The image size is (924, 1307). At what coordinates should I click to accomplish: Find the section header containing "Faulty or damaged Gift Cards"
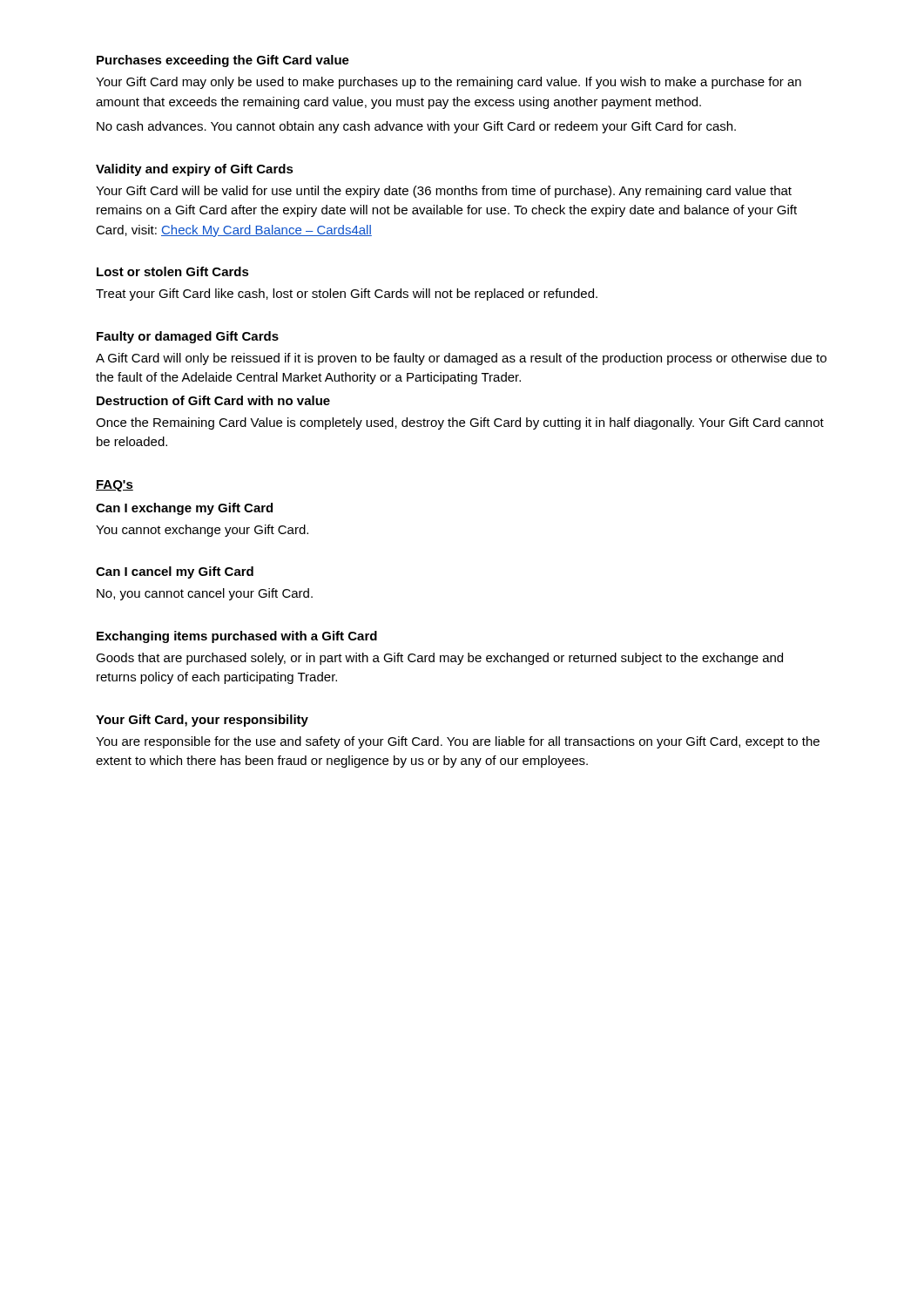[x=187, y=335]
